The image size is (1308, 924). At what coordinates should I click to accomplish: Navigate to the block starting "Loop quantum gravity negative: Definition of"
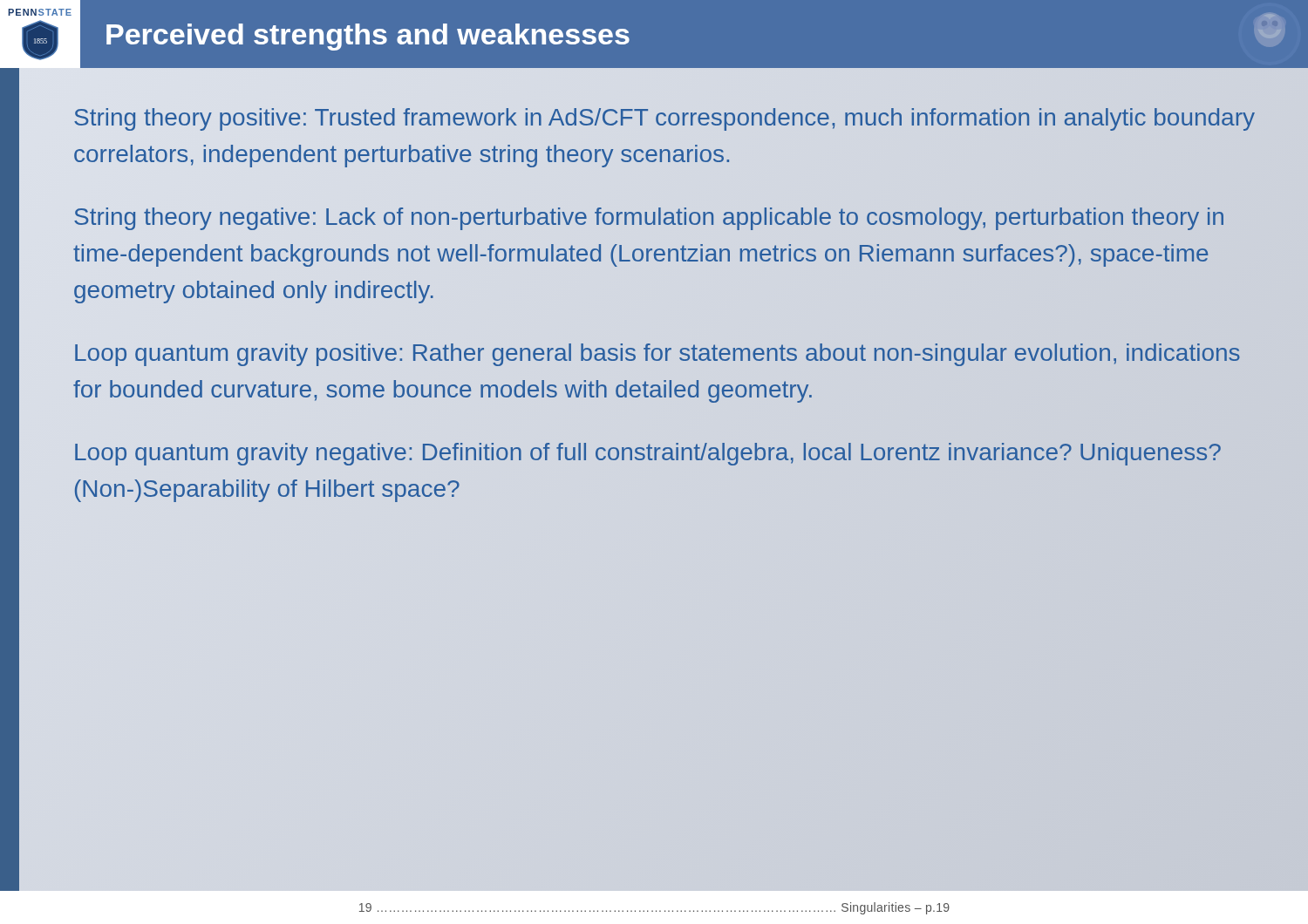[647, 470]
